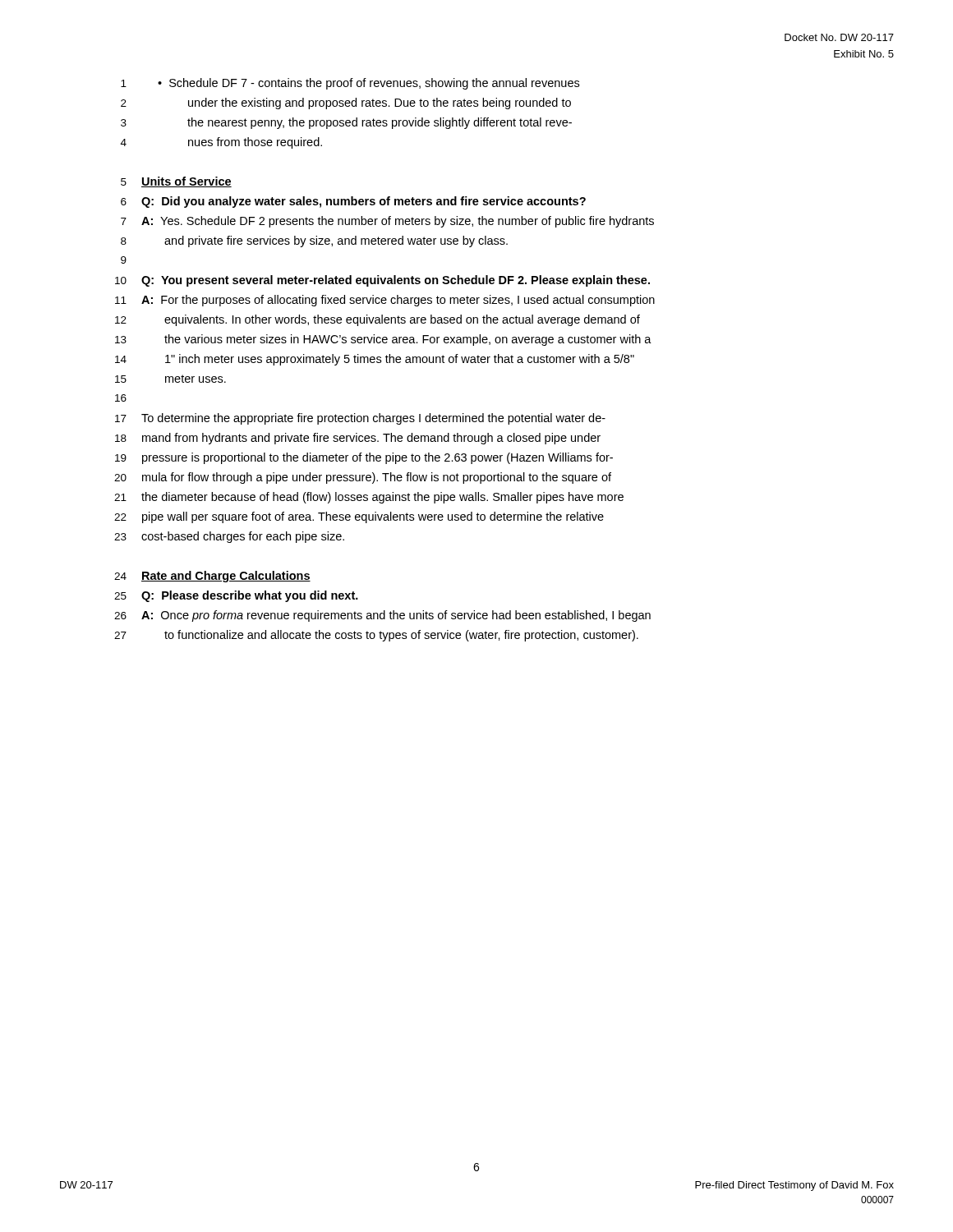Find the block on this page that starts "Q: You present several meter-related equivalents on Schedule"

(396, 280)
